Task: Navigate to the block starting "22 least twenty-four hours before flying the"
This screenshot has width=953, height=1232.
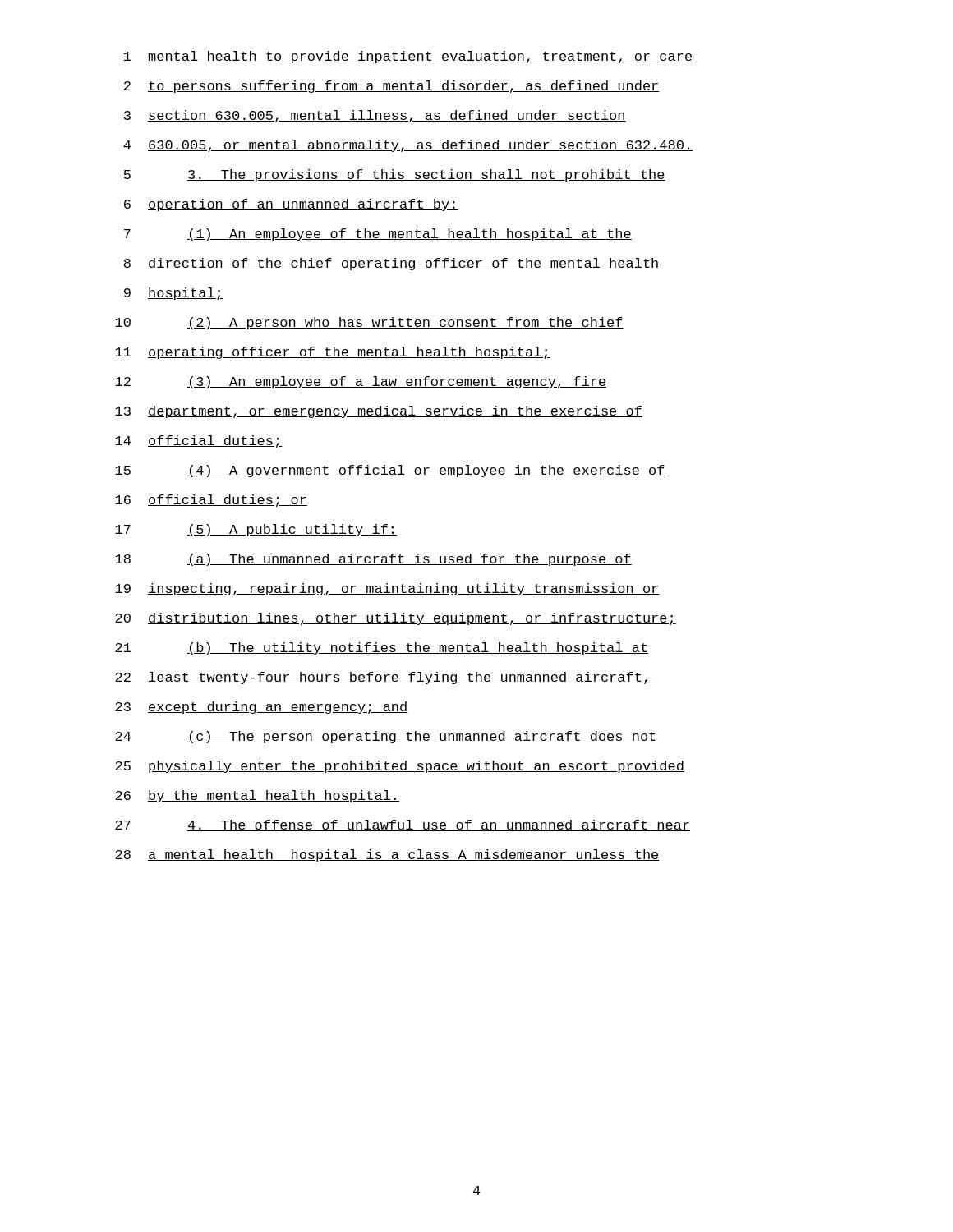Action: coord(485,678)
